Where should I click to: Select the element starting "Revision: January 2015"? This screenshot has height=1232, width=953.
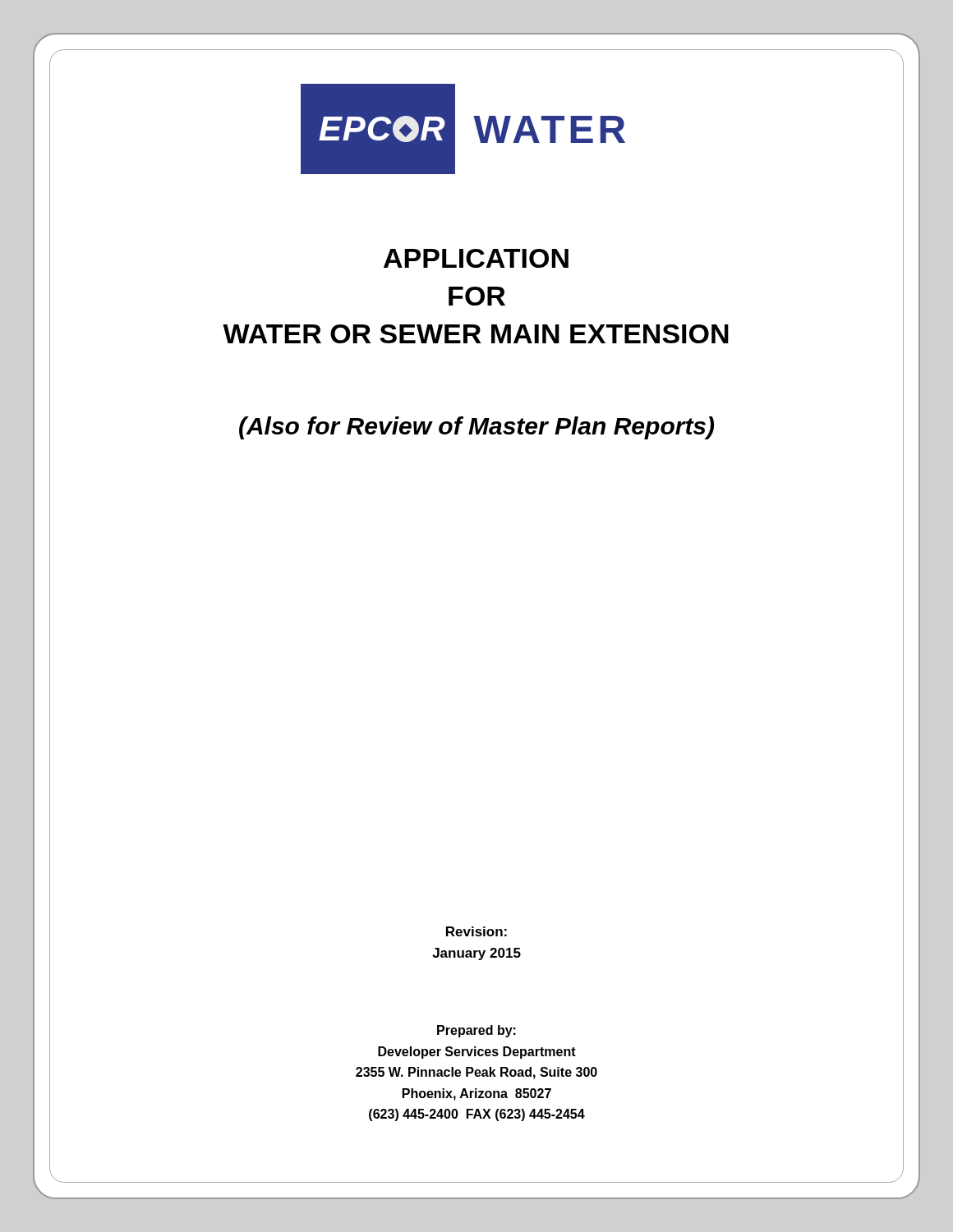(476, 943)
